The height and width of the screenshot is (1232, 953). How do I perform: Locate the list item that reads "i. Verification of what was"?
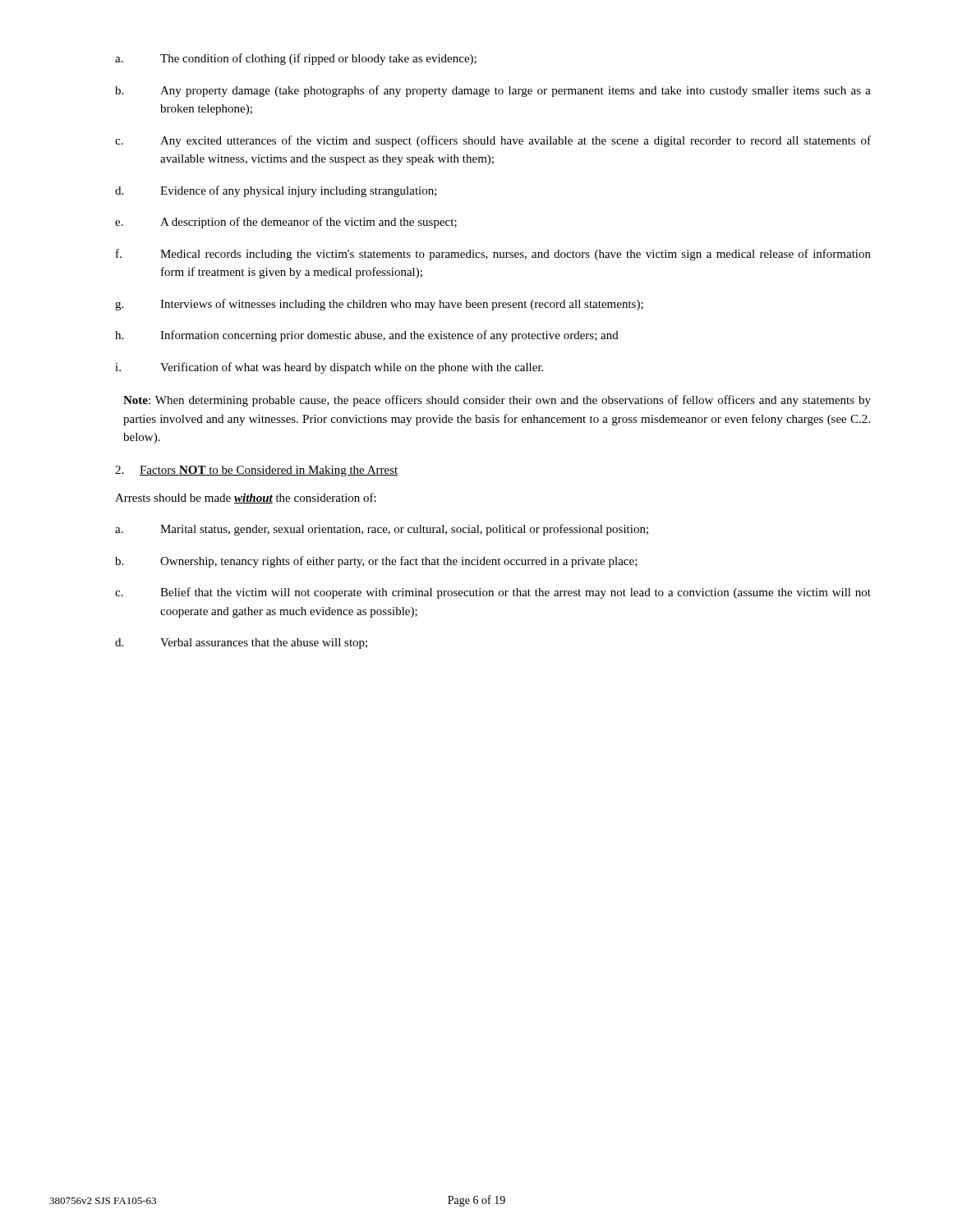[493, 367]
